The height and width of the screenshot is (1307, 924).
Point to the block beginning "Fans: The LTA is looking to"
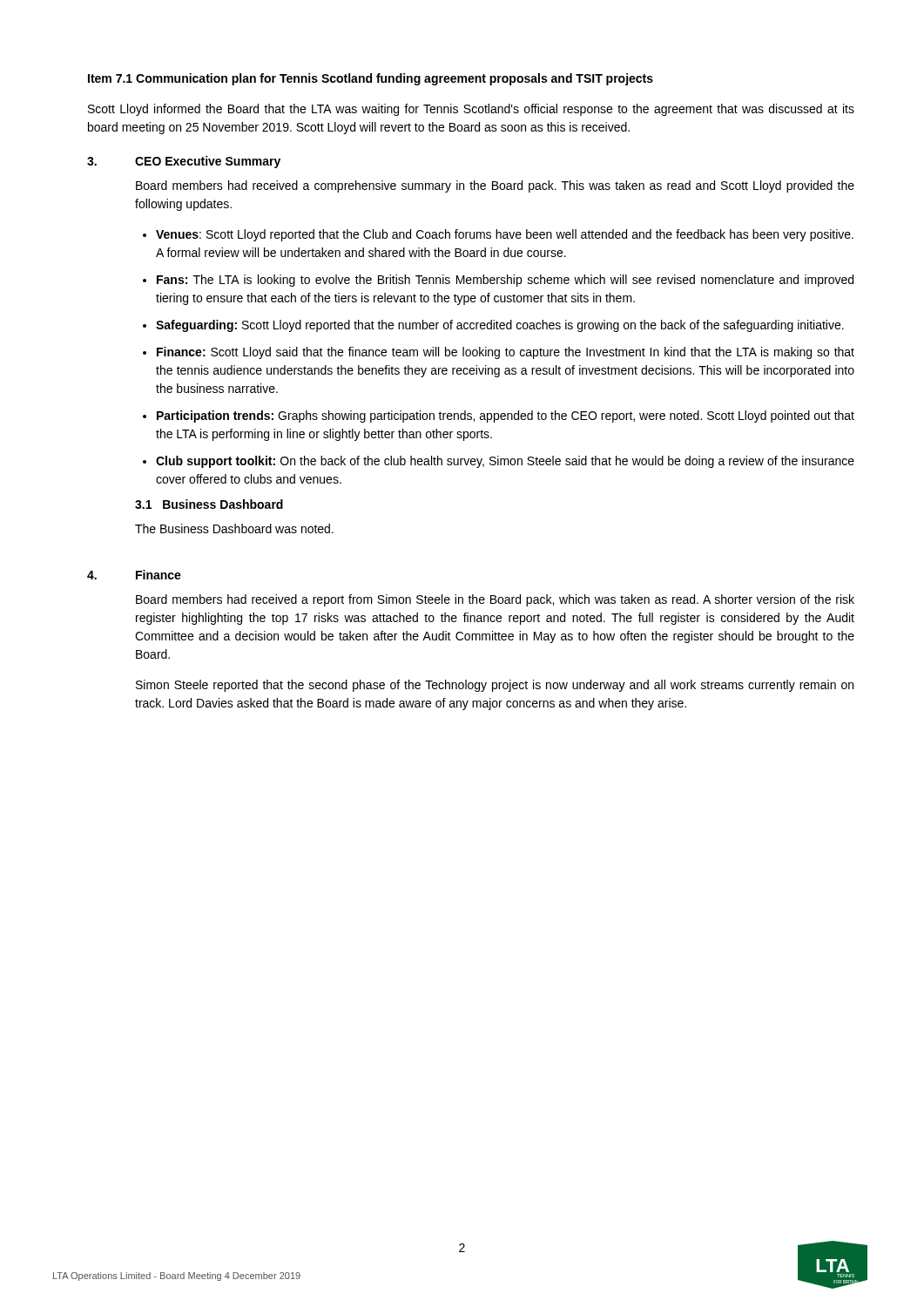(505, 289)
